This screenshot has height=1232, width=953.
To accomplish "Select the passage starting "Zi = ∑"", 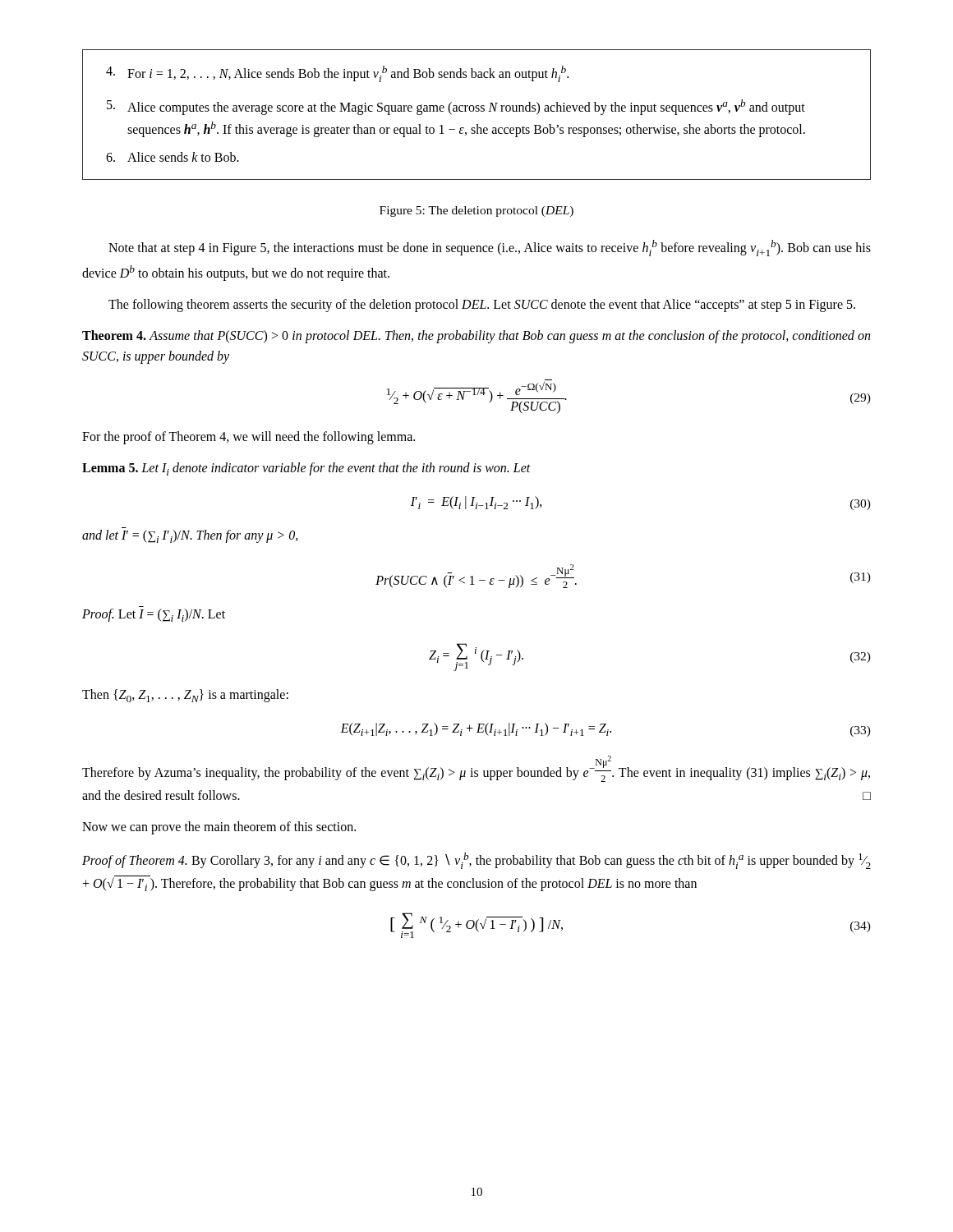I will click(x=487, y=657).
